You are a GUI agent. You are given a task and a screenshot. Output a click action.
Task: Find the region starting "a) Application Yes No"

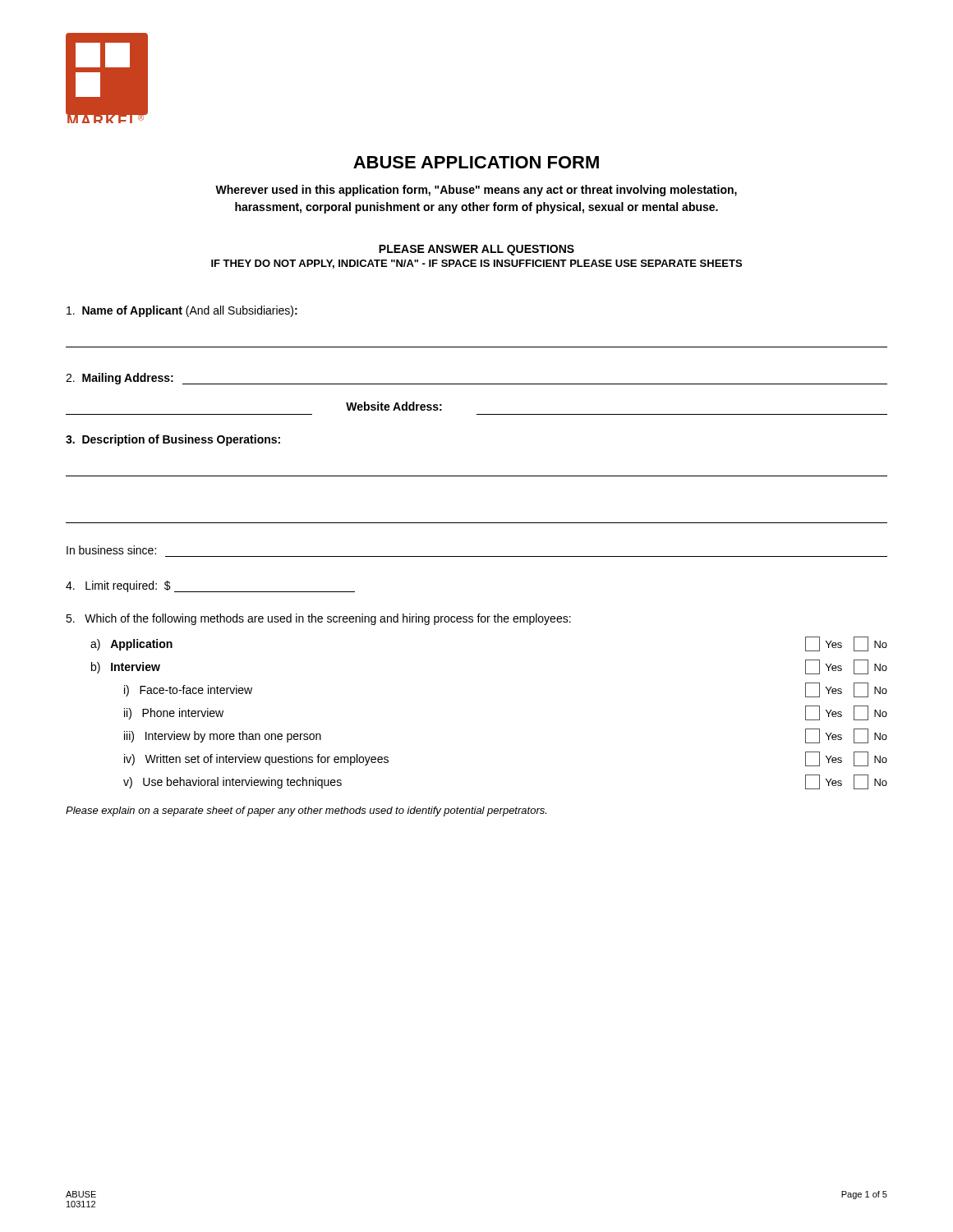click(x=134, y=644)
